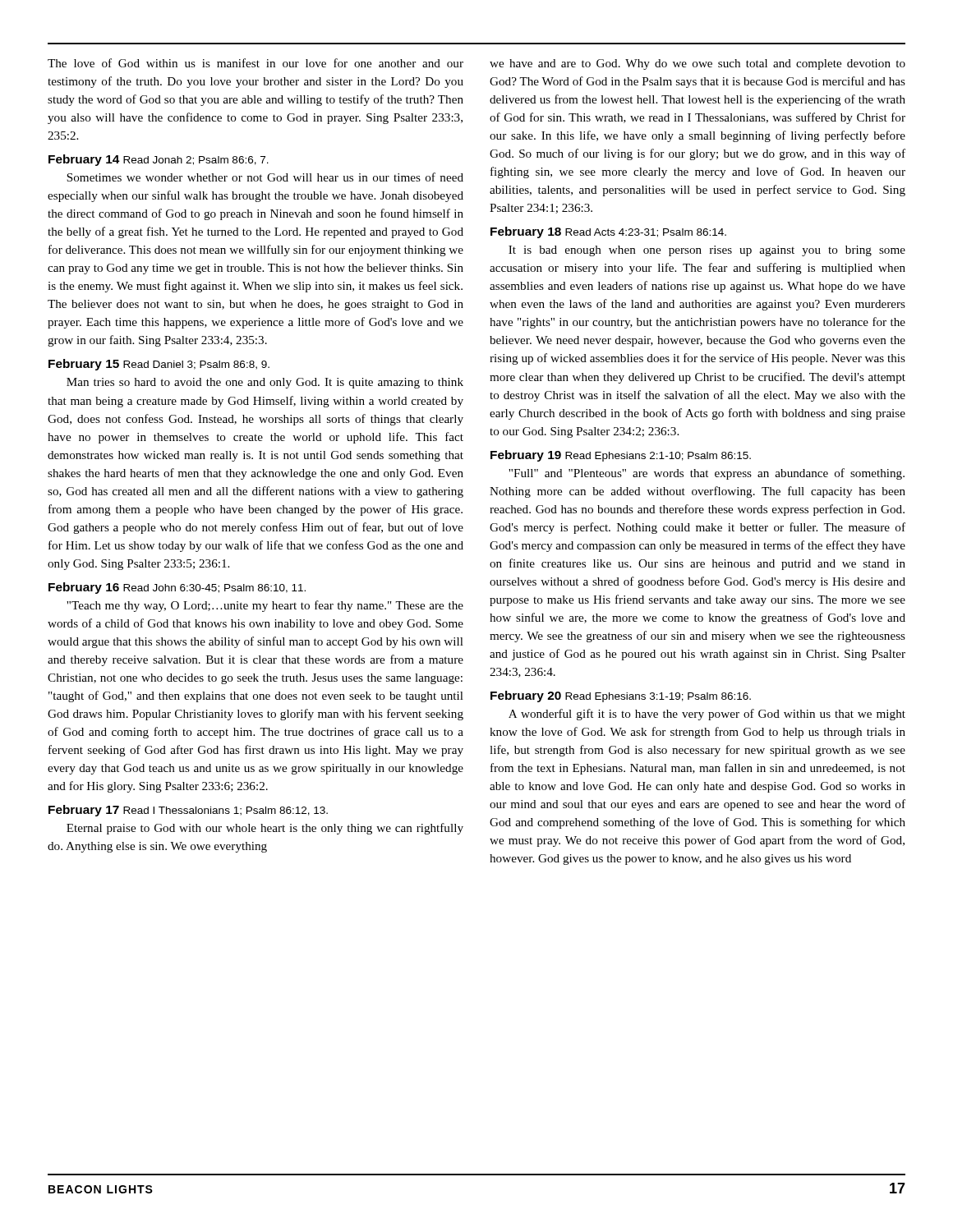
Task: Select the text starting "February 18 Read Acts 4:23-31;"
Action: click(x=608, y=231)
